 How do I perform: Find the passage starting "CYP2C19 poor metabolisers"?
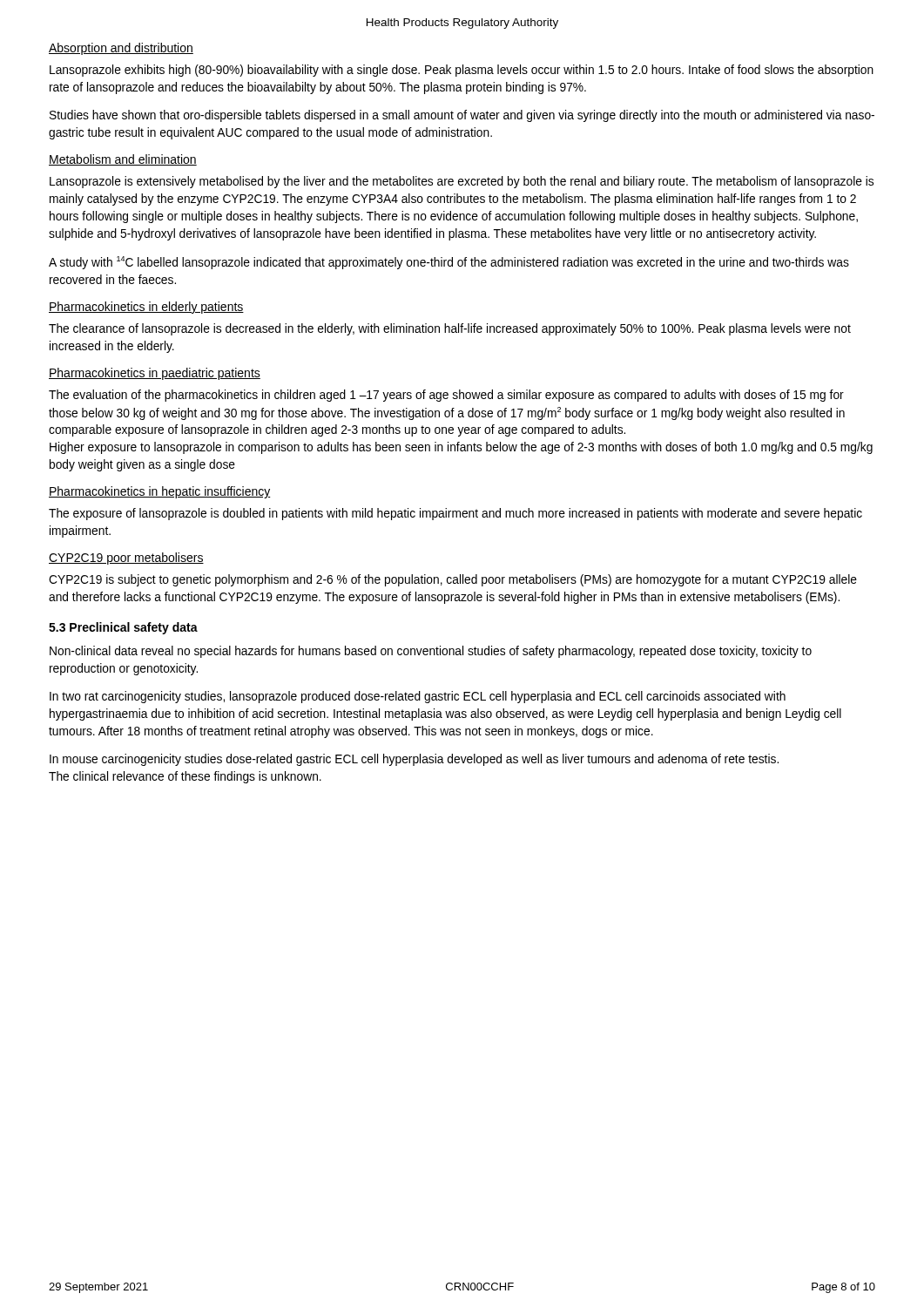pyautogui.click(x=126, y=558)
